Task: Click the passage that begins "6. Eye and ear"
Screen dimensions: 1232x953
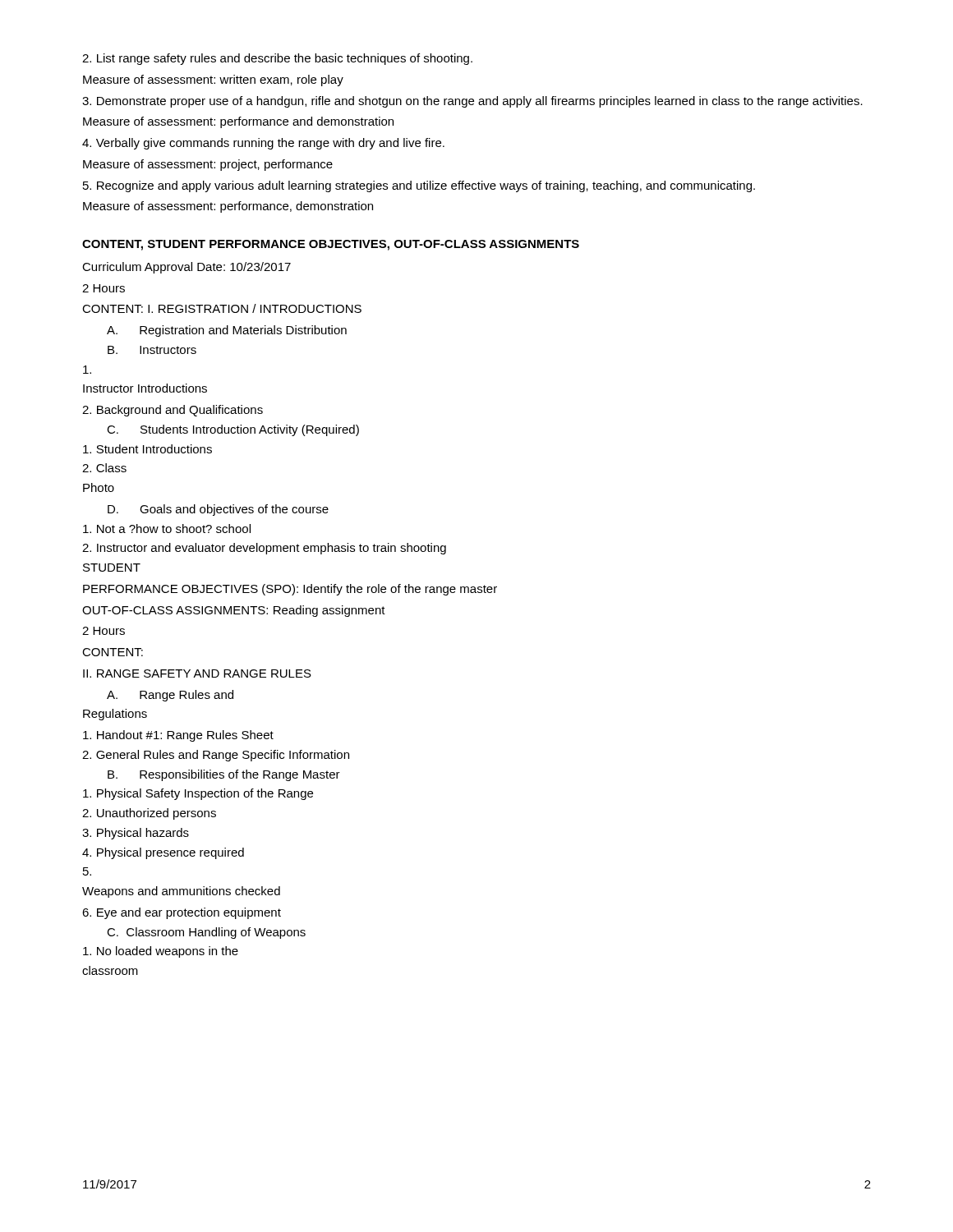Action: [181, 912]
